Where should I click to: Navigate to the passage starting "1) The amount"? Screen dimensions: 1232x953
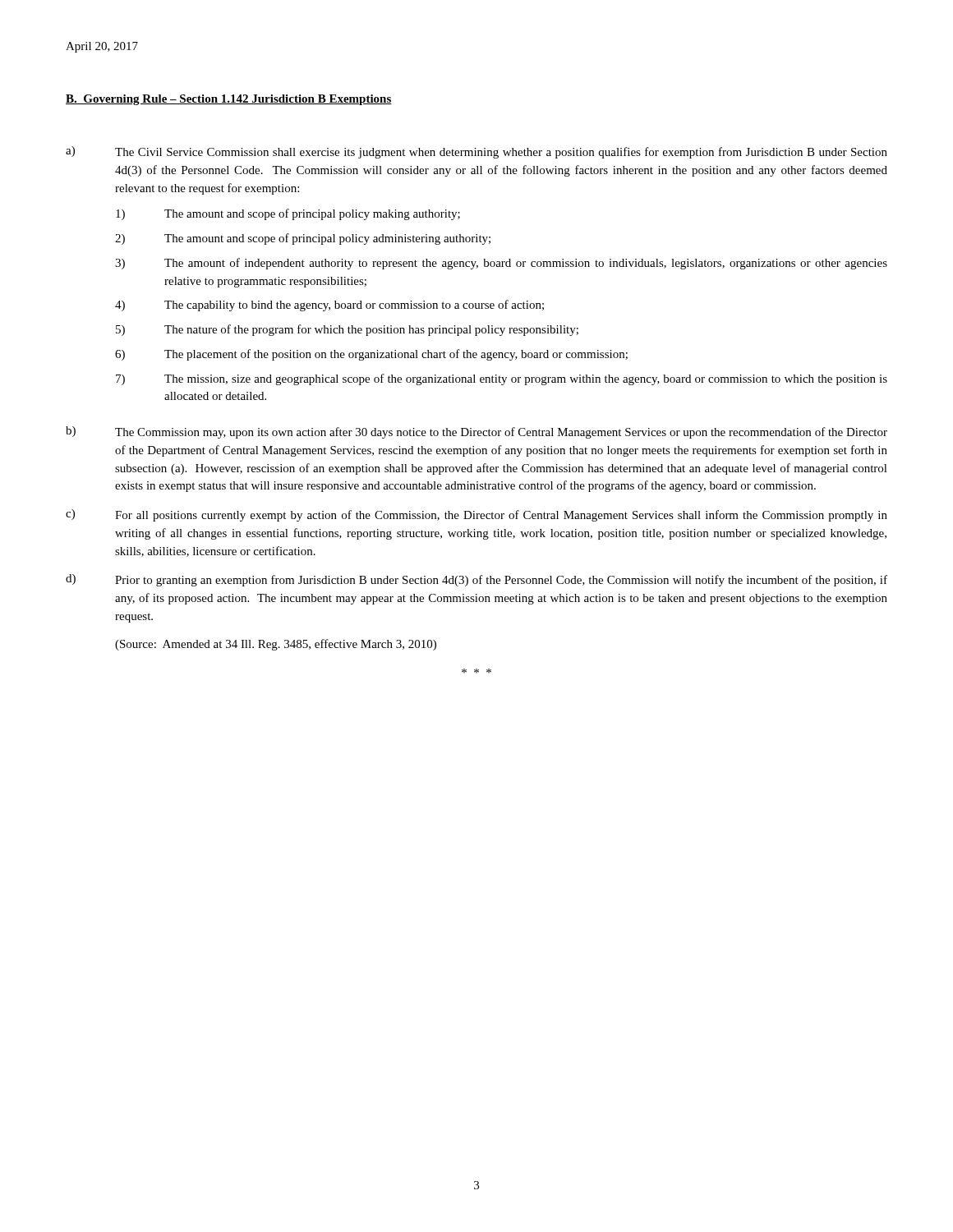288,214
